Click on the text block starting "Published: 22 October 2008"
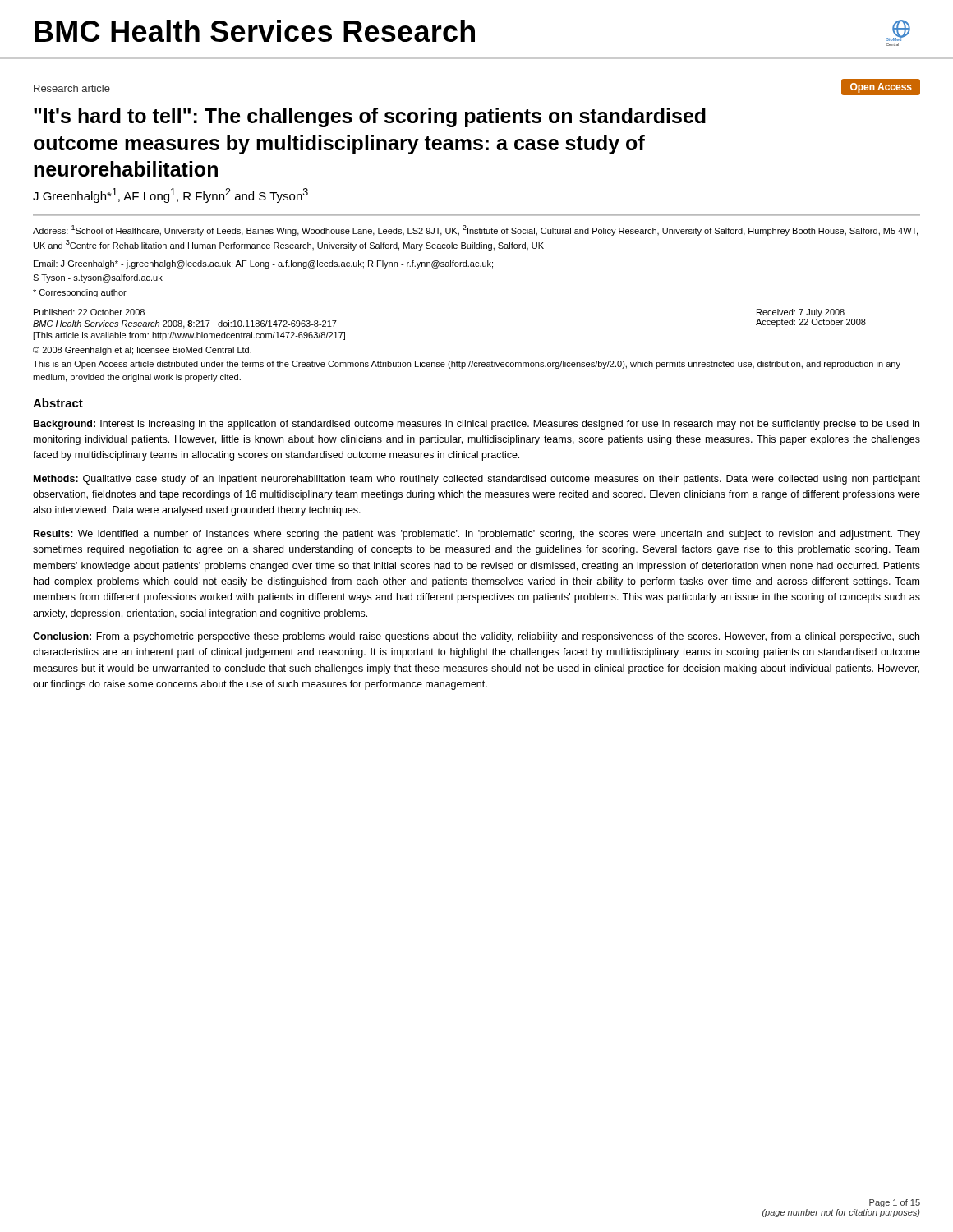This screenshot has height=1232, width=953. pyautogui.click(x=89, y=312)
